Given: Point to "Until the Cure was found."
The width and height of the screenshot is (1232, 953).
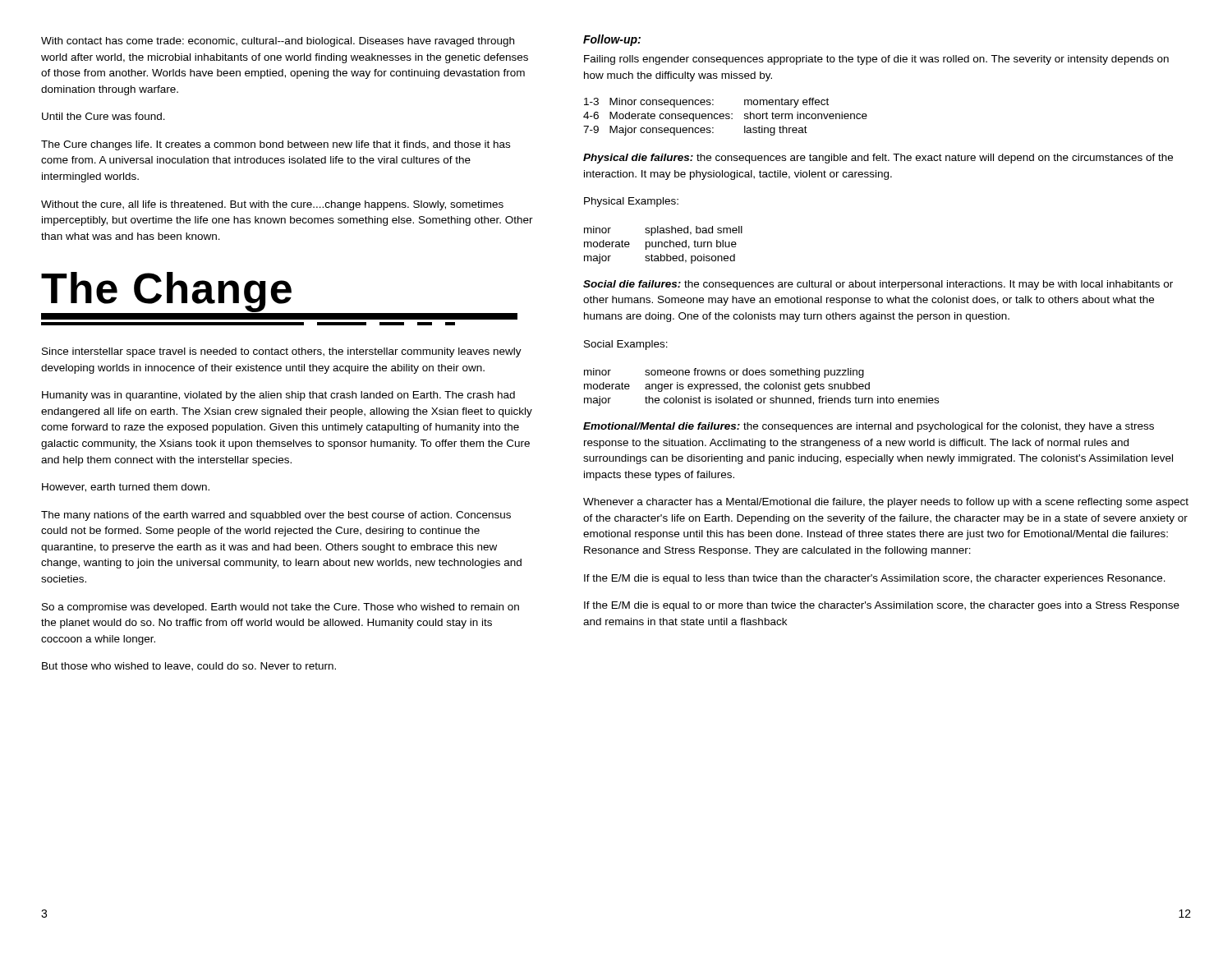Looking at the screenshot, I should (103, 116).
